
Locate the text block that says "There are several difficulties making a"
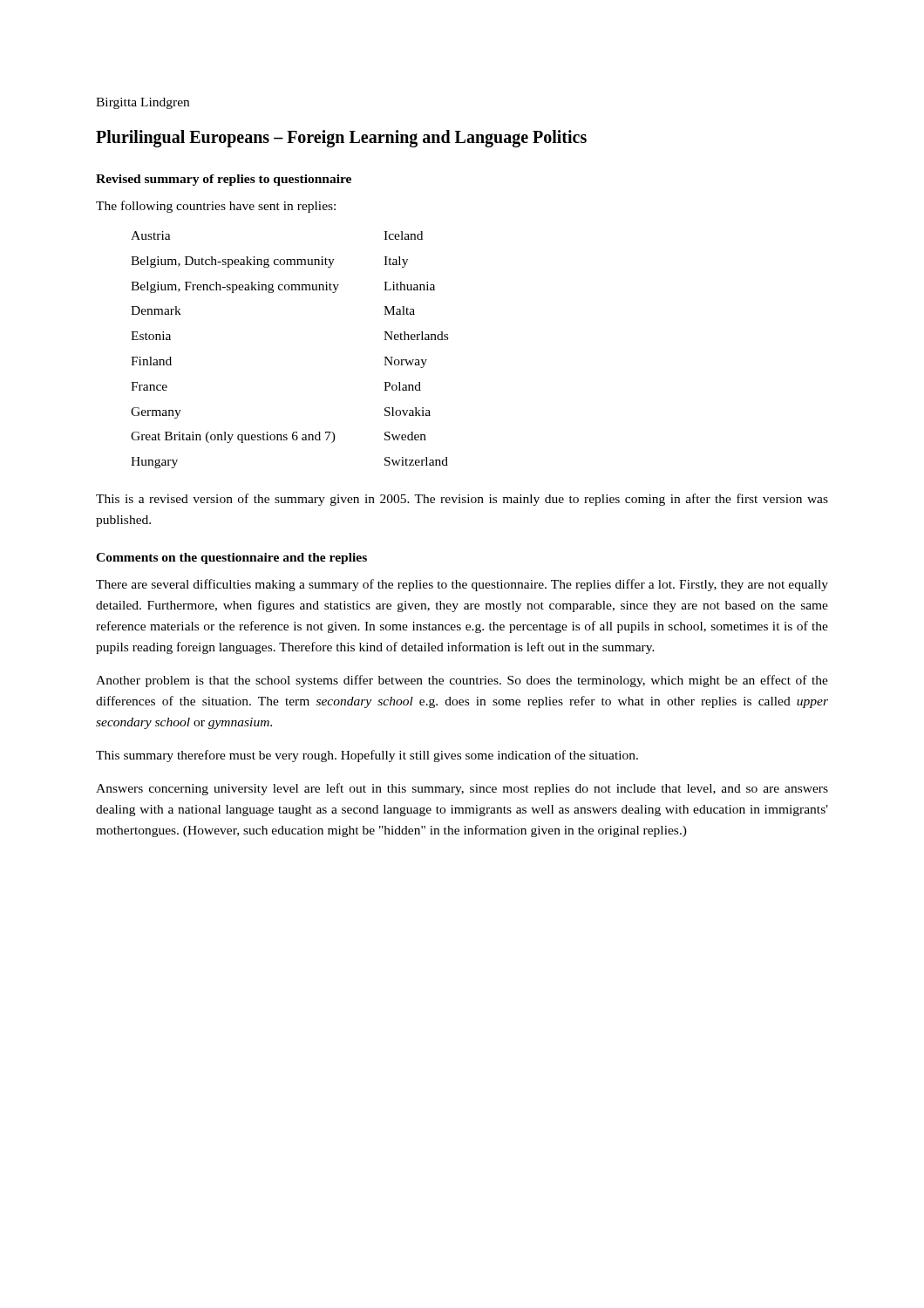point(462,615)
